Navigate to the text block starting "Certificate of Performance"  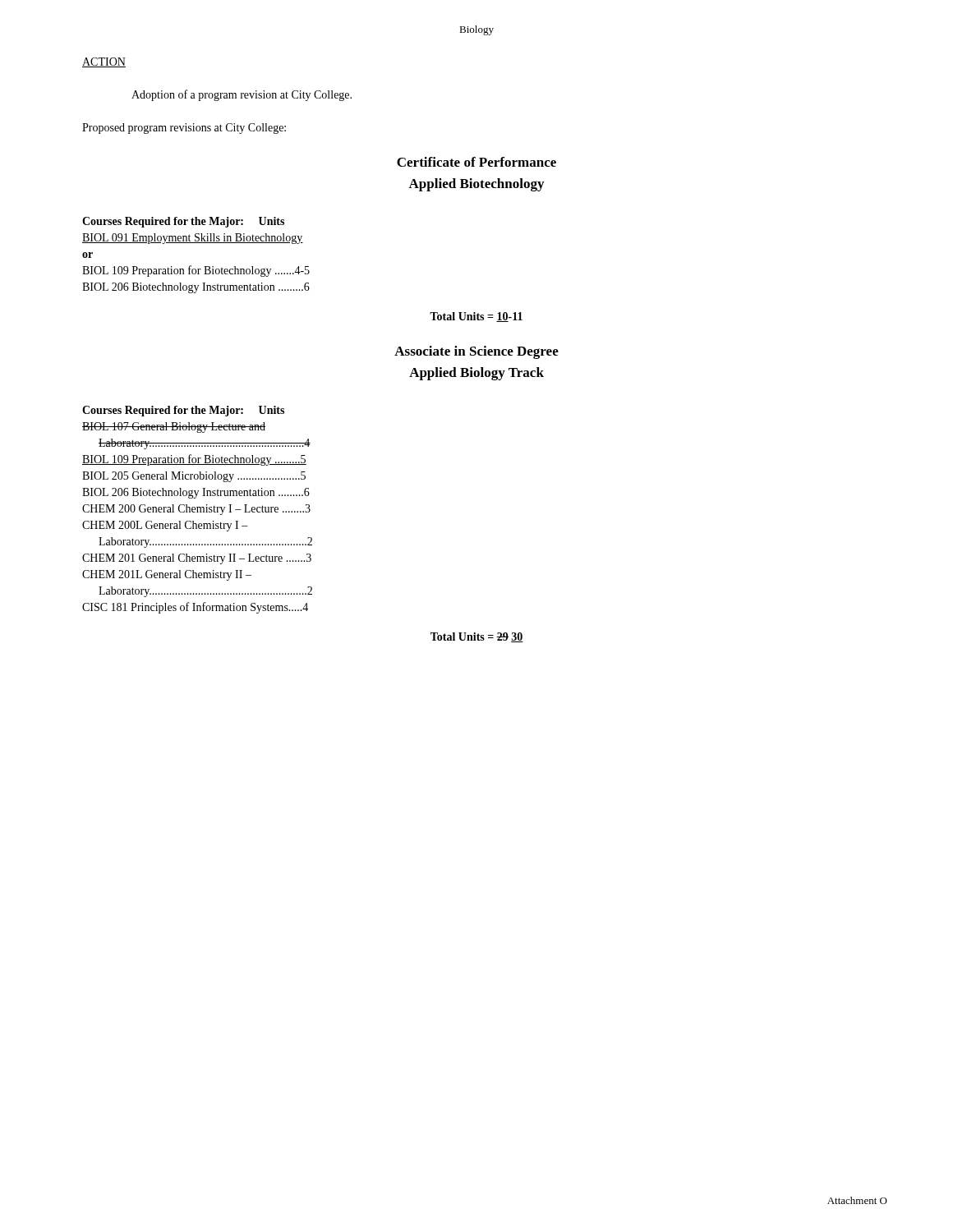pos(476,162)
